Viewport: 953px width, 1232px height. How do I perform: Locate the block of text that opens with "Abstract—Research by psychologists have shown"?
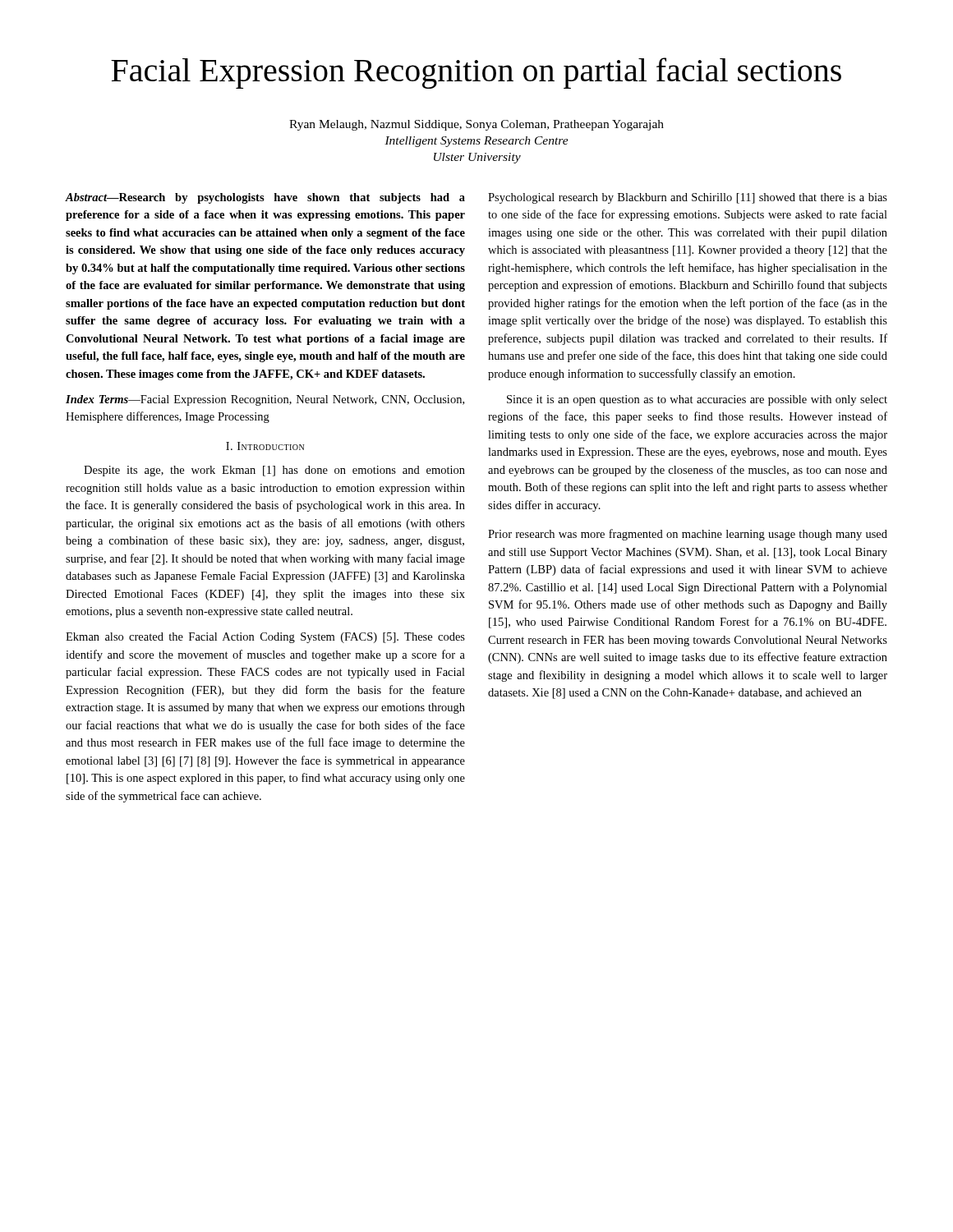click(265, 286)
